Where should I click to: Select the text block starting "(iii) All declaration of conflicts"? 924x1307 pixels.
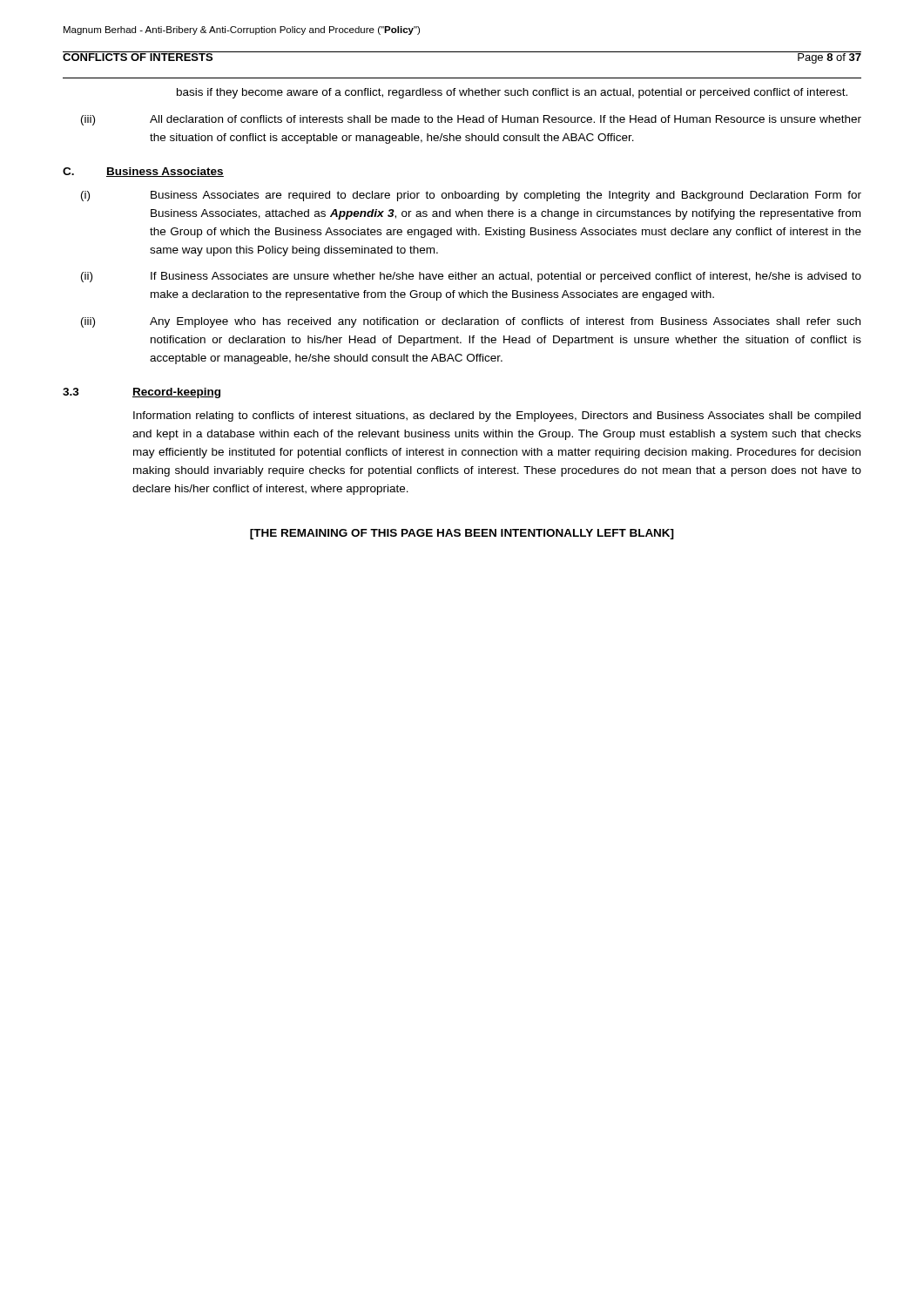pos(462,129)
